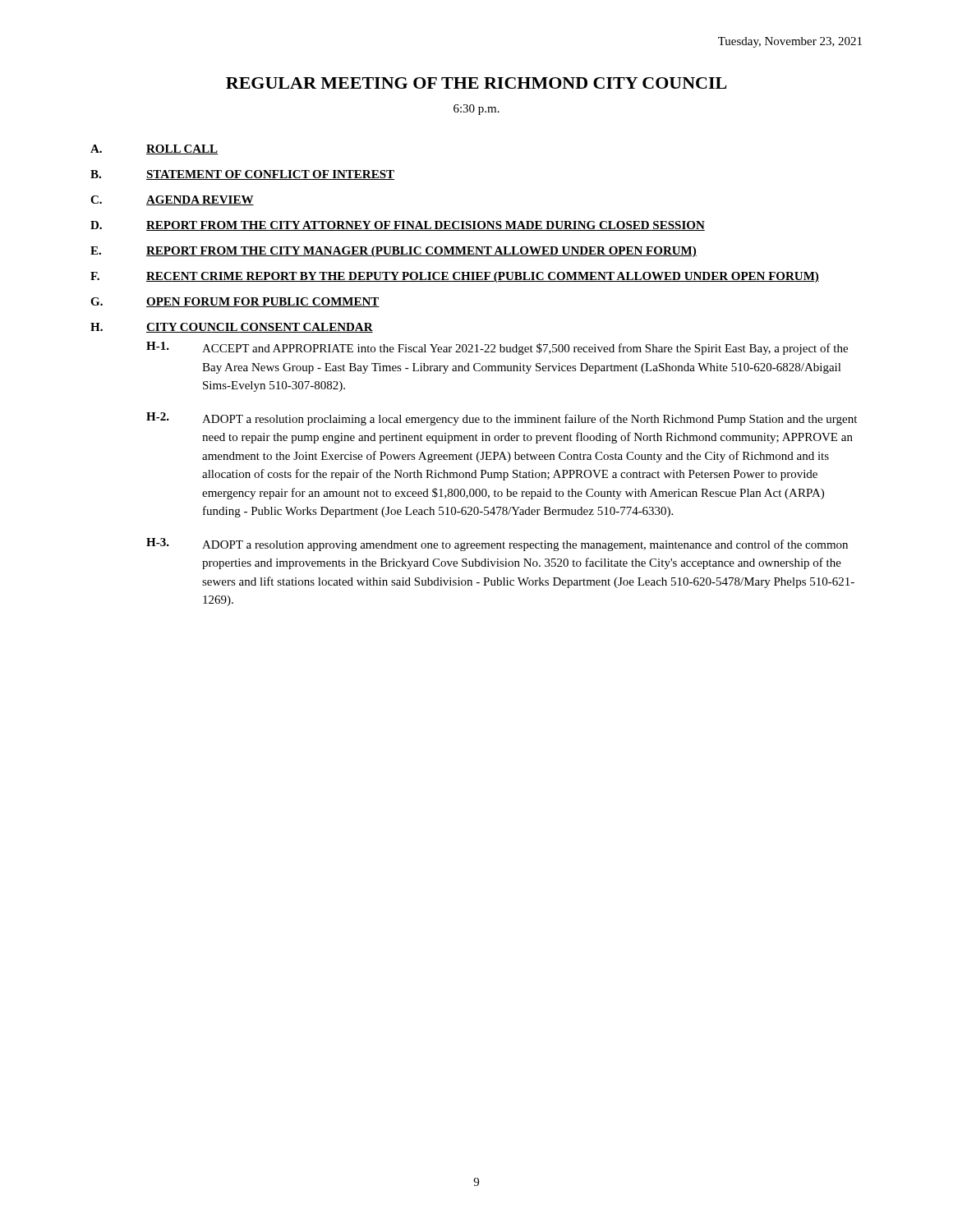The image size is (953, 1232).
Task: Find the block starting "H. CITY COUNCIL"
Action: [232, 328]
